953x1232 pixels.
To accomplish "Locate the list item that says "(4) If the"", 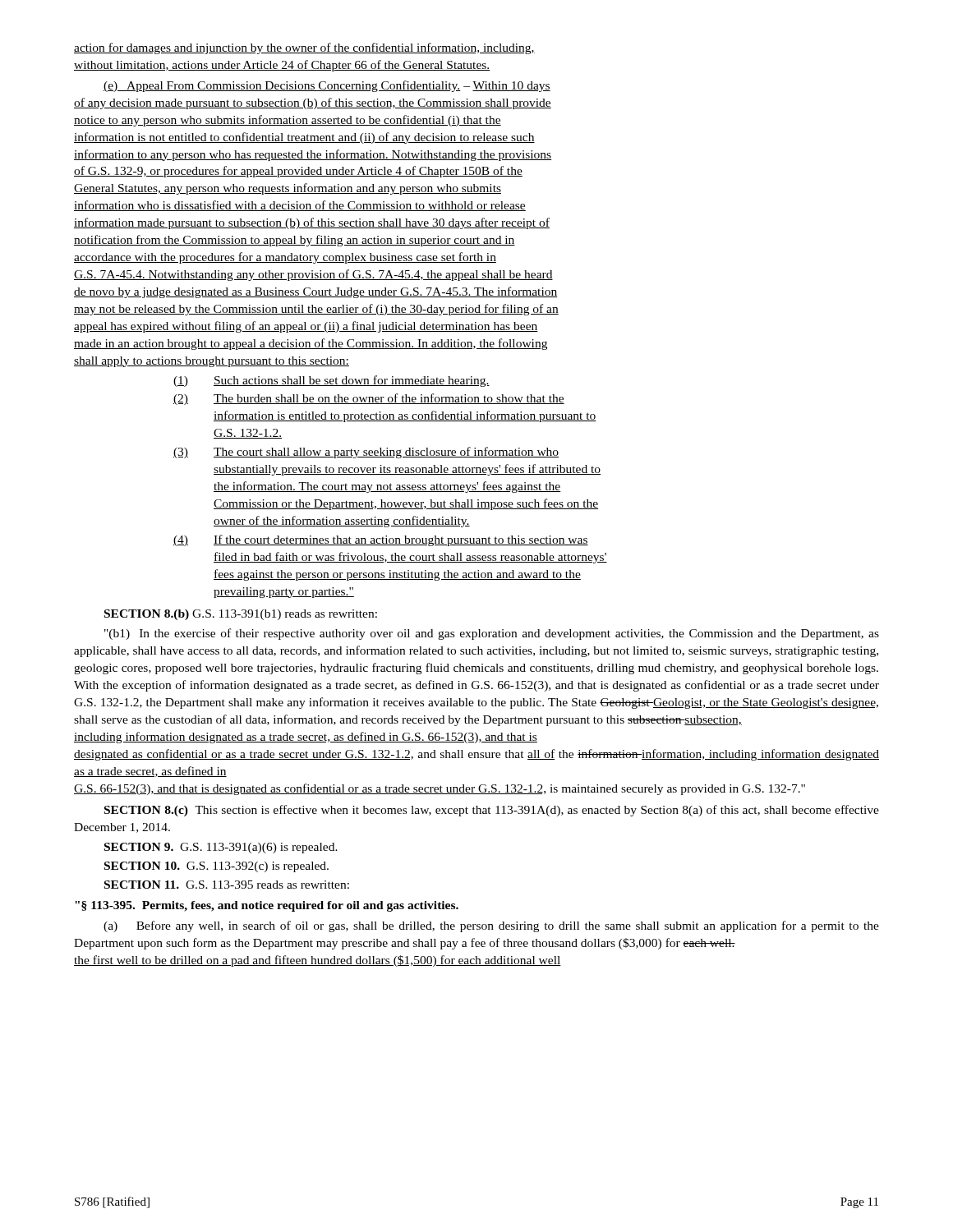I will click(513, 566).
